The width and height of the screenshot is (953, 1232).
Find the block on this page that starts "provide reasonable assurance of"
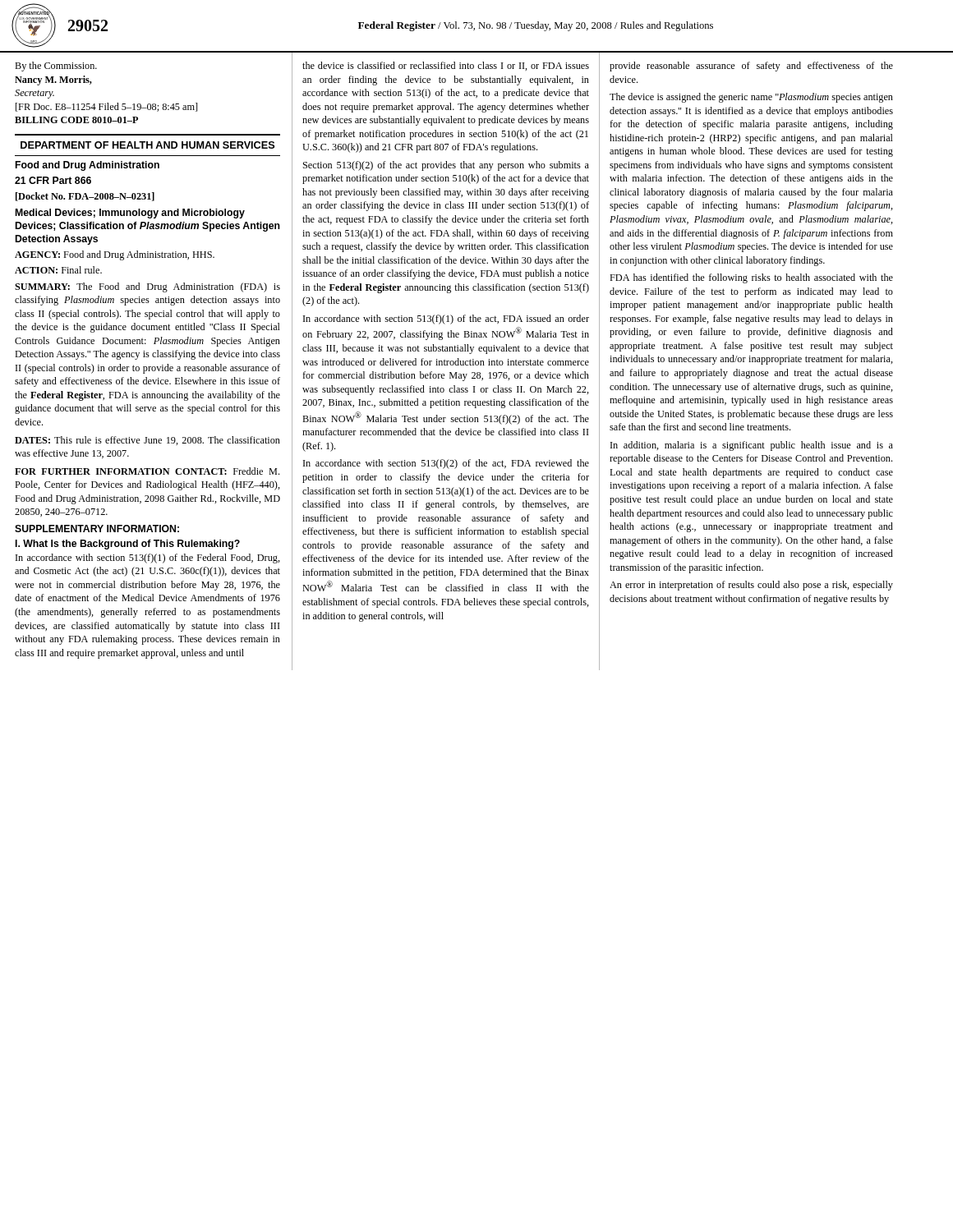(751, 332)
